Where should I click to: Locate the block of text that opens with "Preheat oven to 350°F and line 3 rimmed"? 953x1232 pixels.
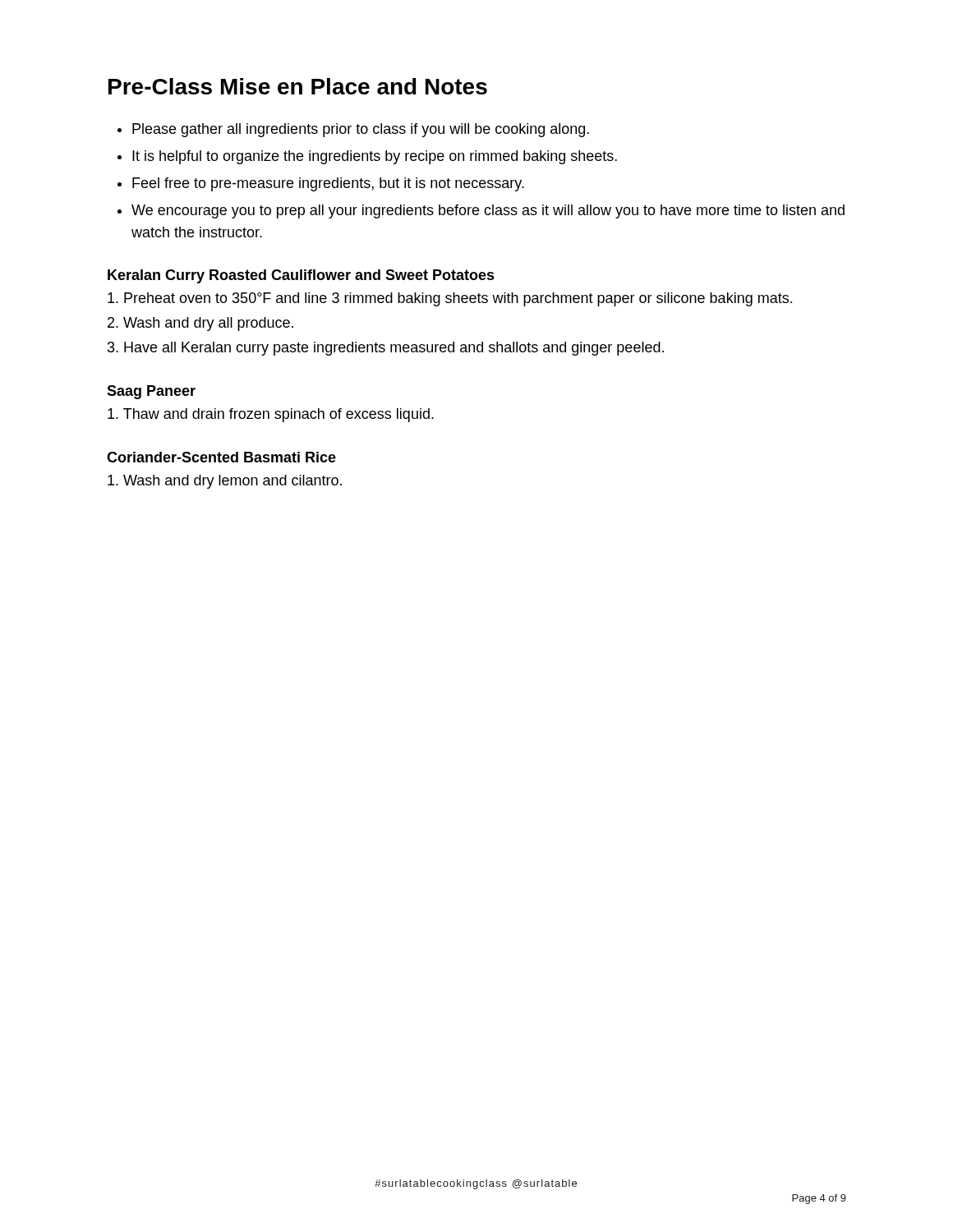tap(450, 298)
